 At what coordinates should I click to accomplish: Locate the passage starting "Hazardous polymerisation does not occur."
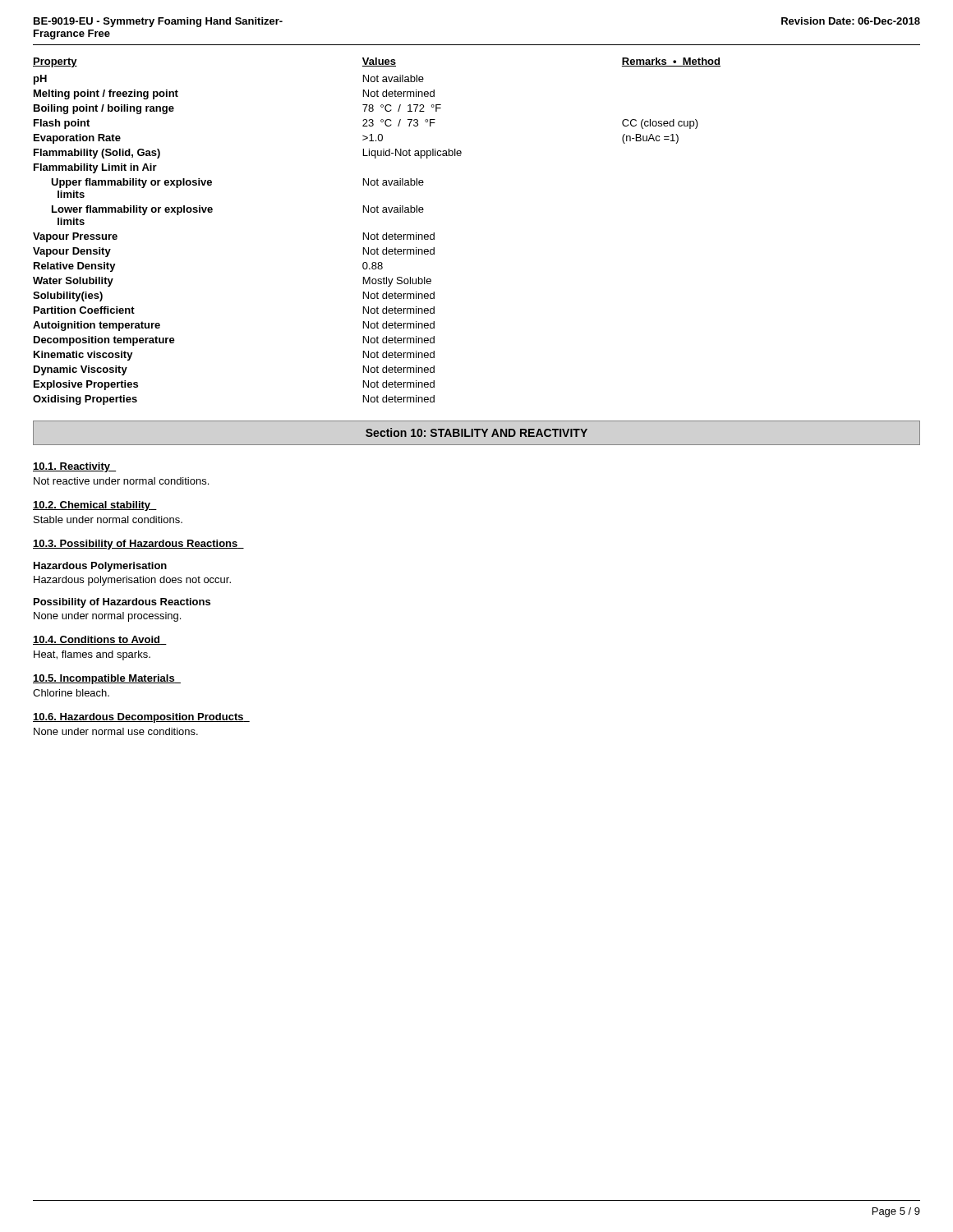[x=132, y=579]
